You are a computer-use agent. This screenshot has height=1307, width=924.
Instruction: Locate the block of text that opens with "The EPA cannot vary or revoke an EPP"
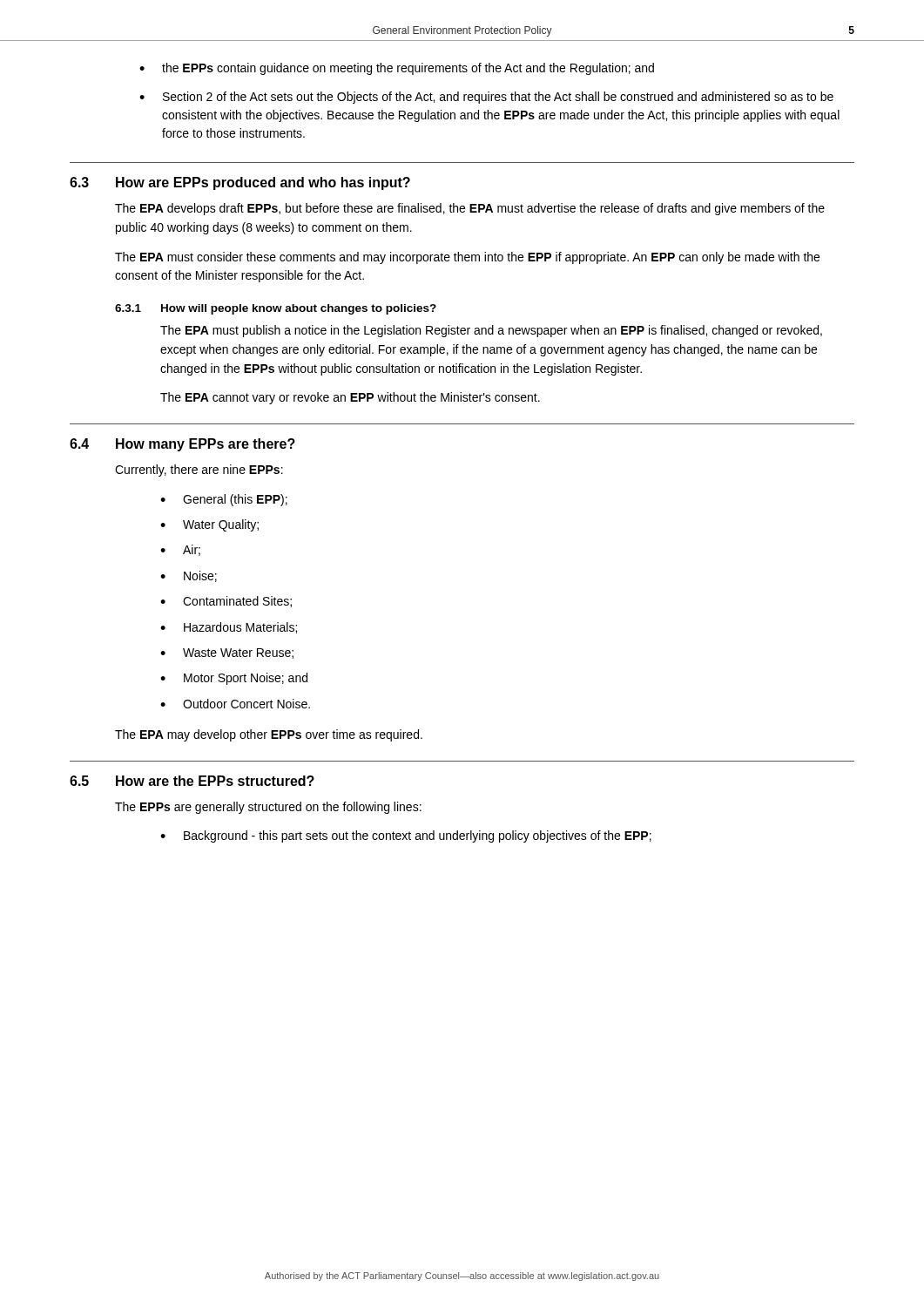coord(350,398)
